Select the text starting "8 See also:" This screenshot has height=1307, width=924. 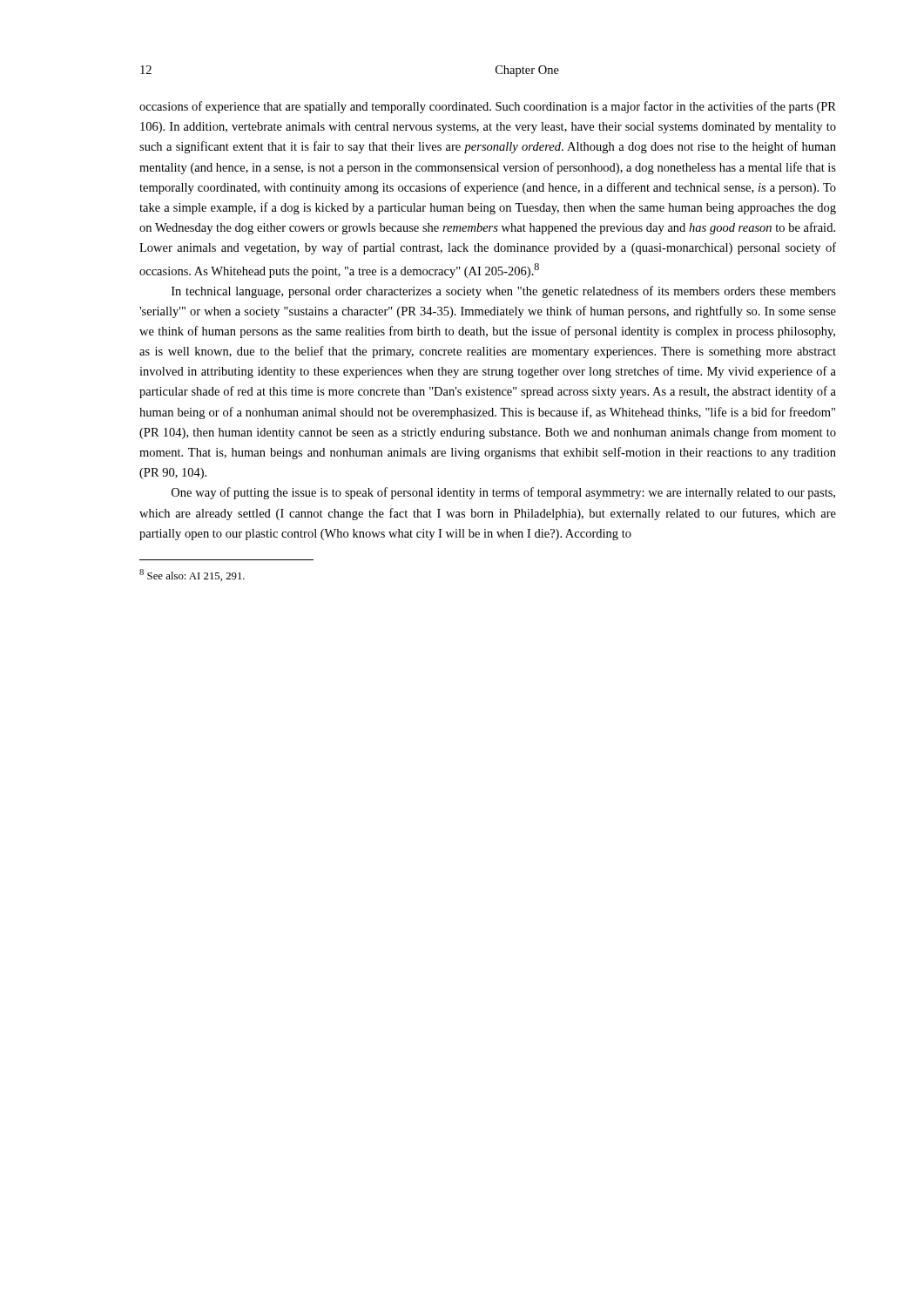point(192,575)
